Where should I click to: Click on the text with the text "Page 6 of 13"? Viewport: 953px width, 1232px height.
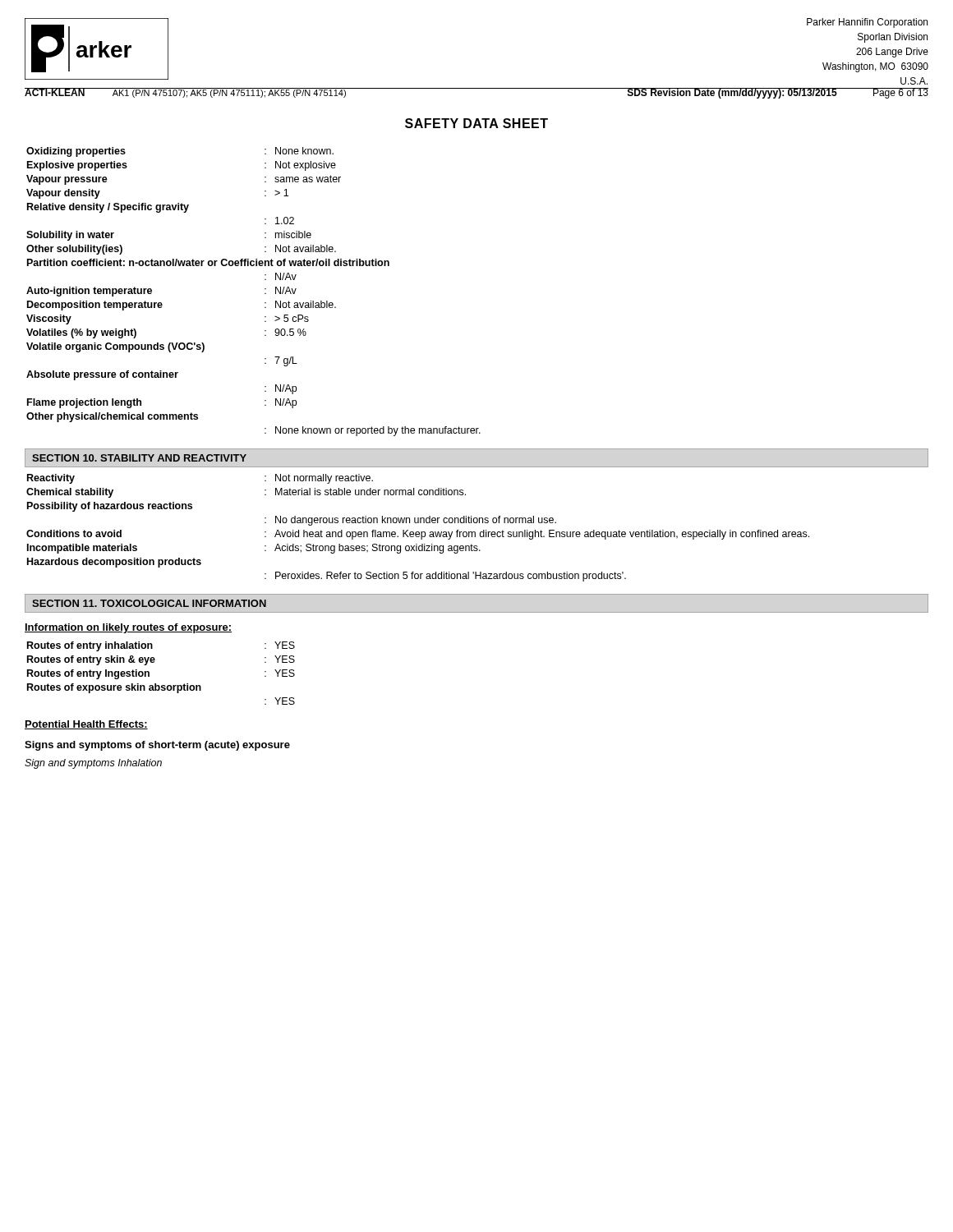[900, 93]
